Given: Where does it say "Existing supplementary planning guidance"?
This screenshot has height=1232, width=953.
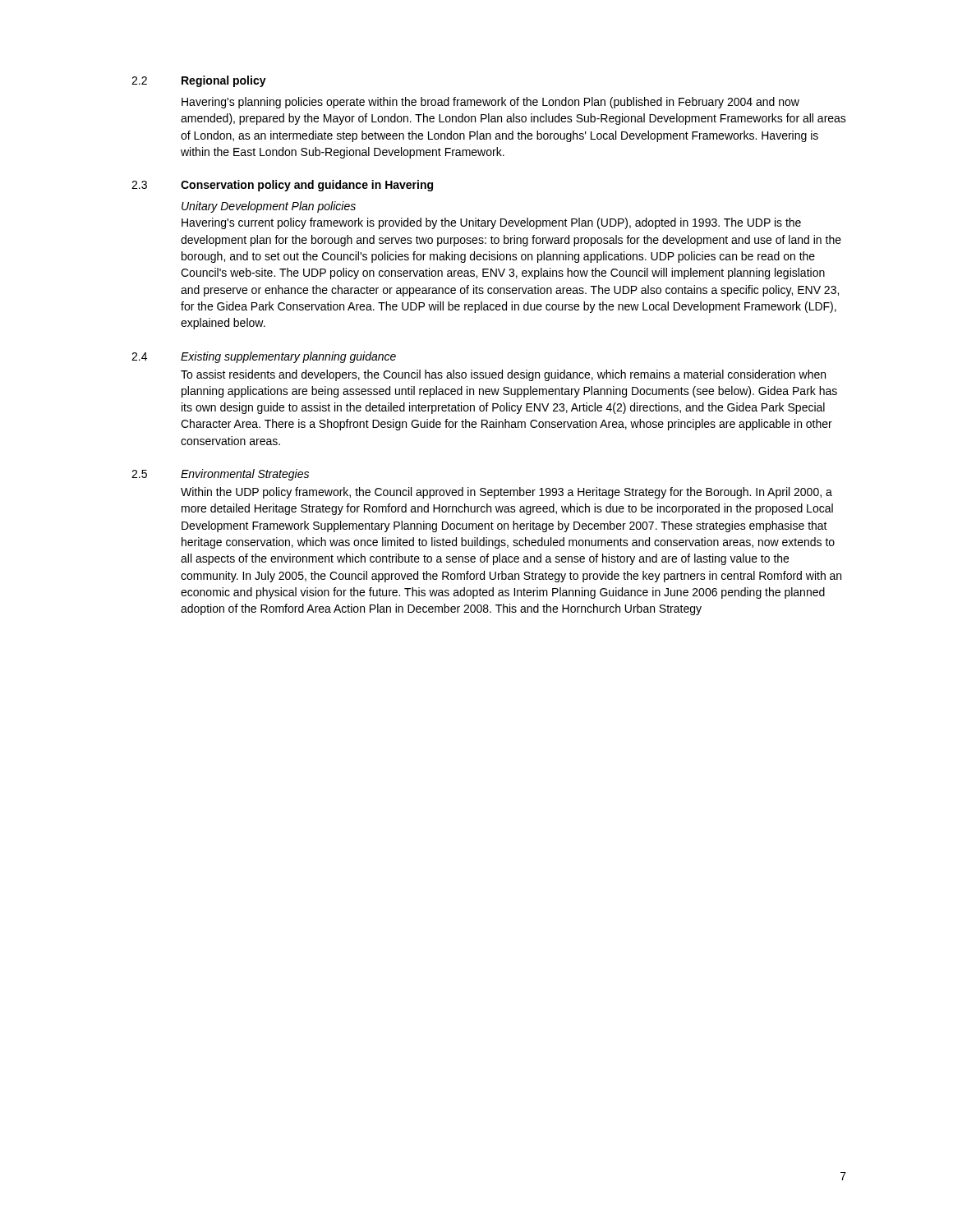Looking at the screenshot, I should click(x=289, y=356).
